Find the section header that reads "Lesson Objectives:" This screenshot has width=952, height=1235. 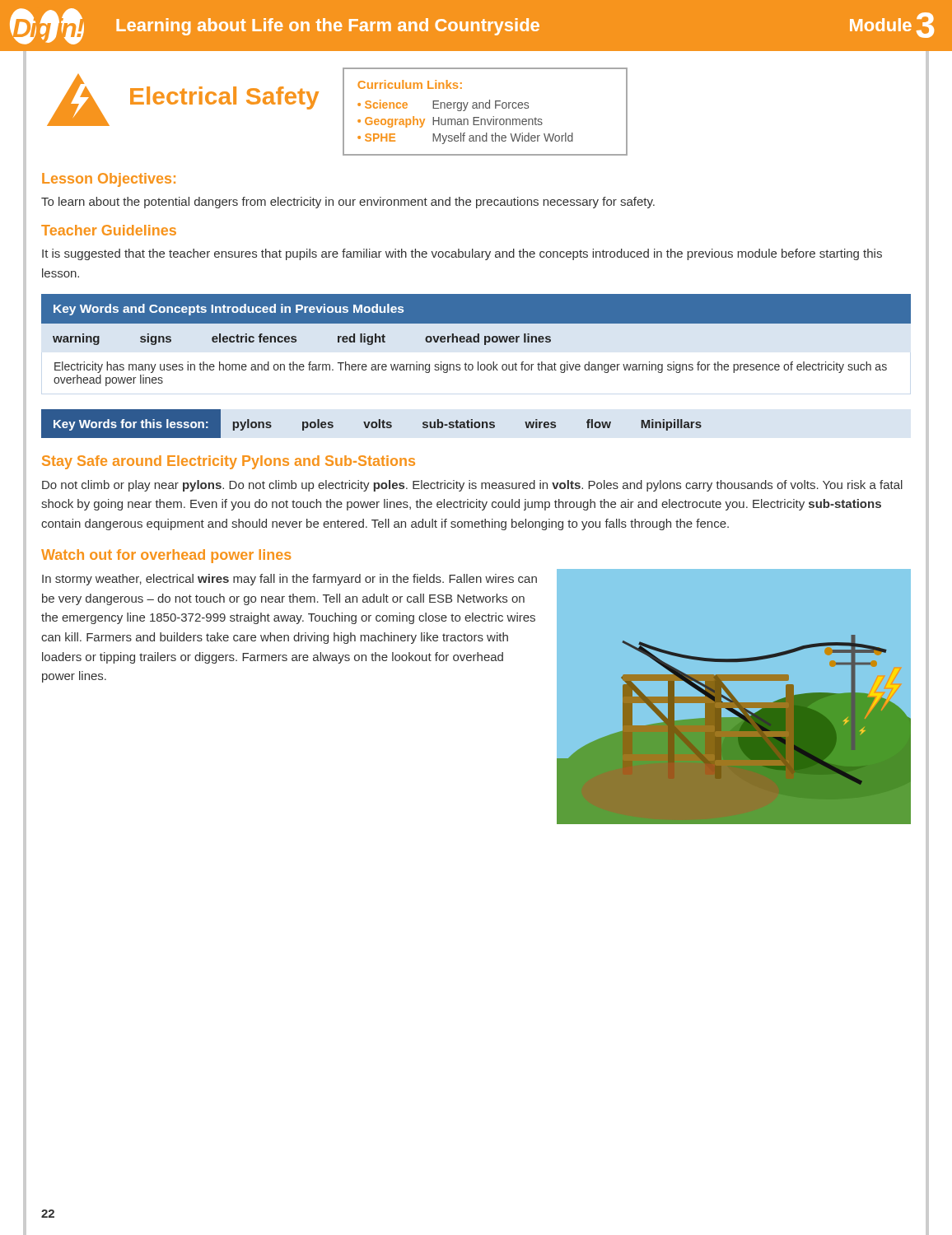coord(109,179)
